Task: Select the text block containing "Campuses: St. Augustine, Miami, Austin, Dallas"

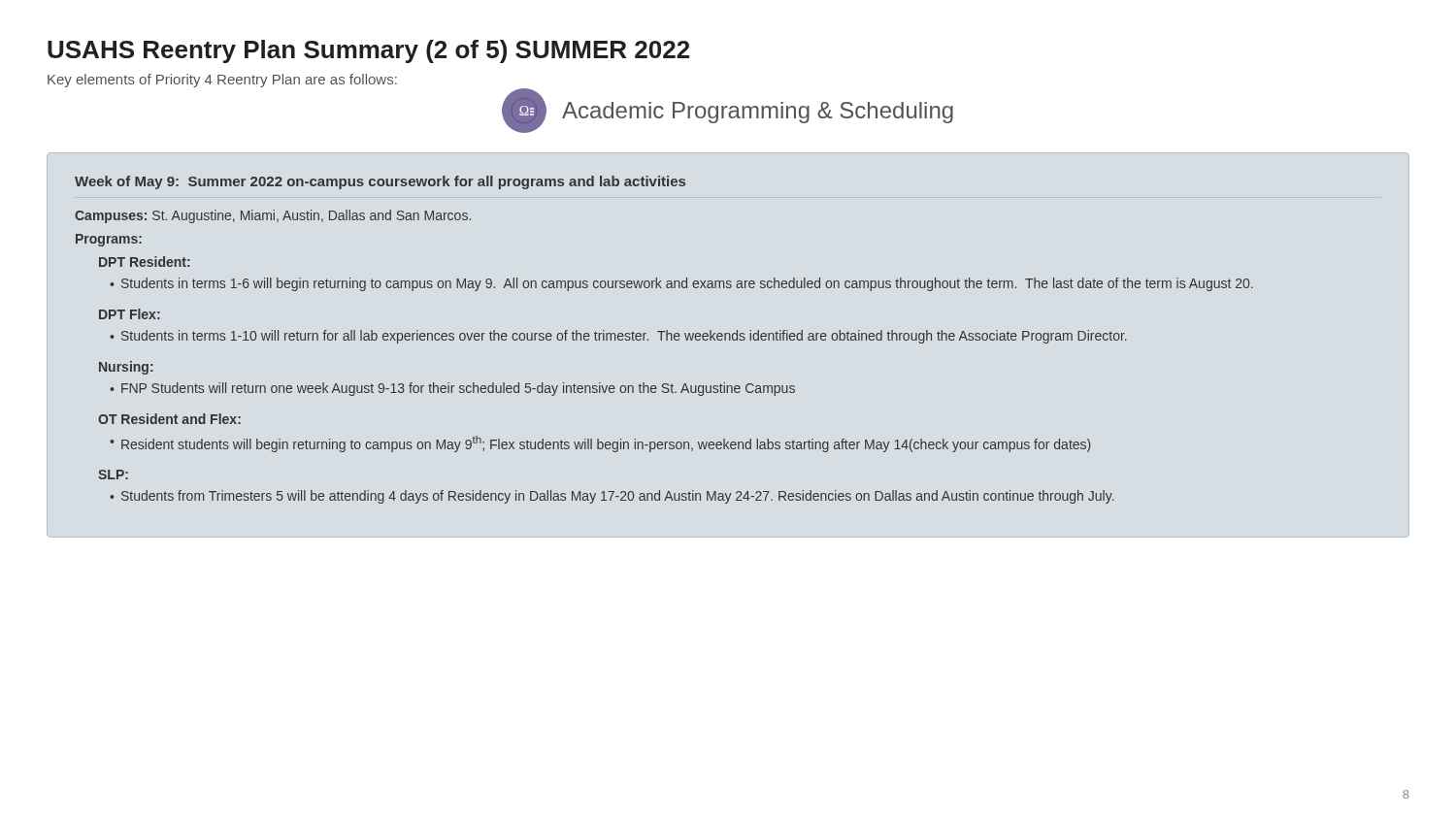Action: click(x=273, y=215)
